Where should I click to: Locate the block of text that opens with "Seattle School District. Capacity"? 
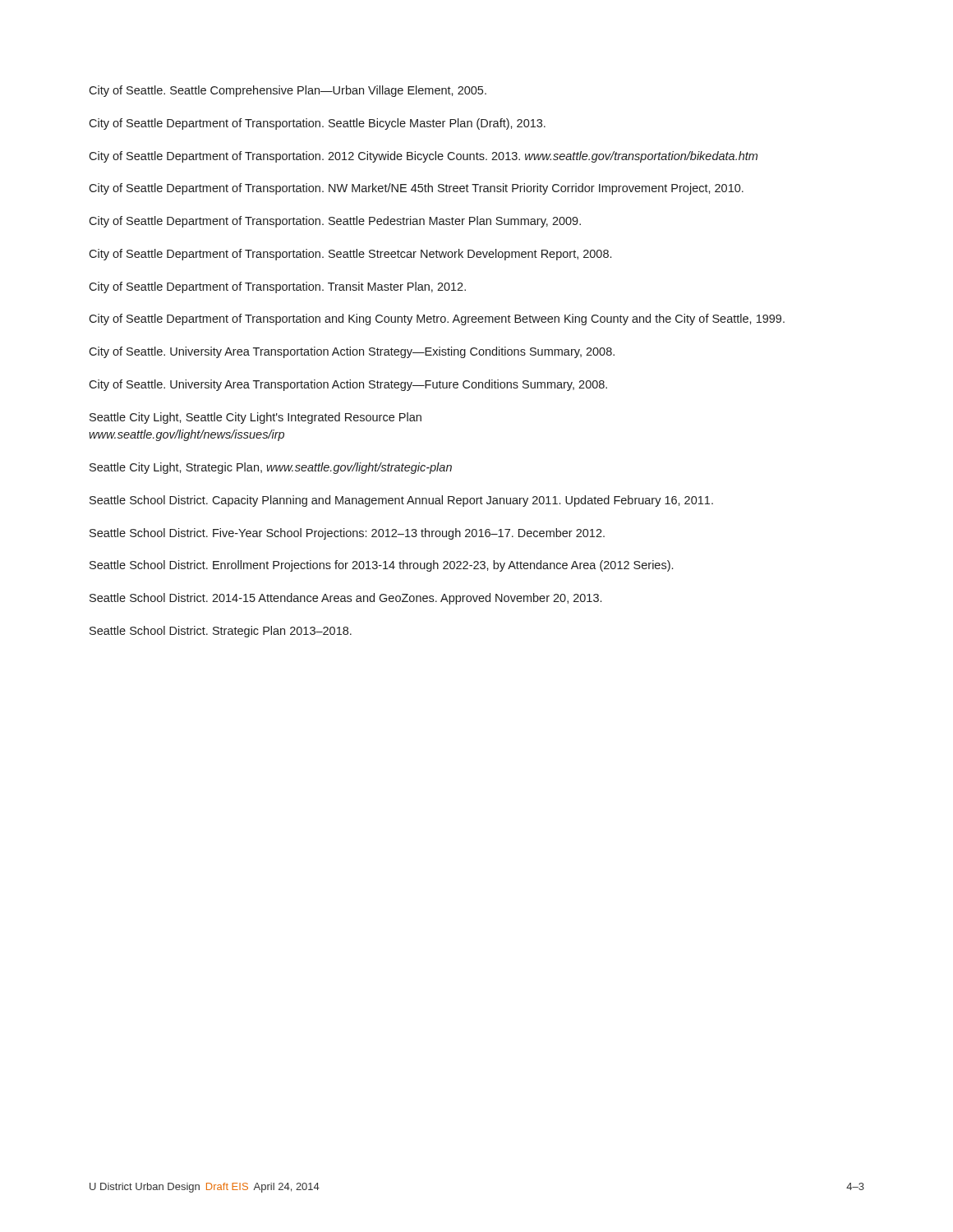(x=401, y=500)
